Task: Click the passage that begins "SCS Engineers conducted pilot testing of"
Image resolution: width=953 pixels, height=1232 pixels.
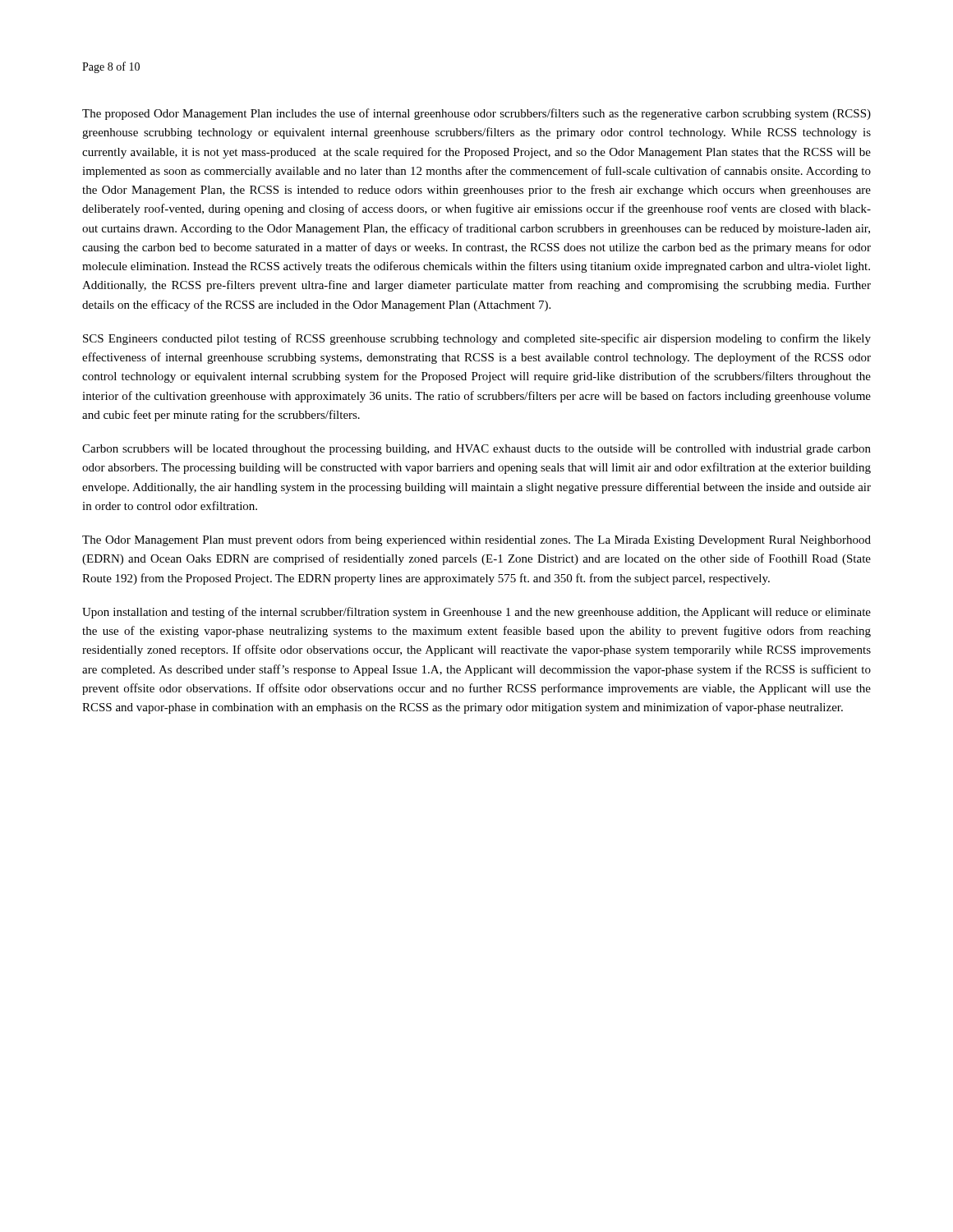Action: (x=476, y=377)
